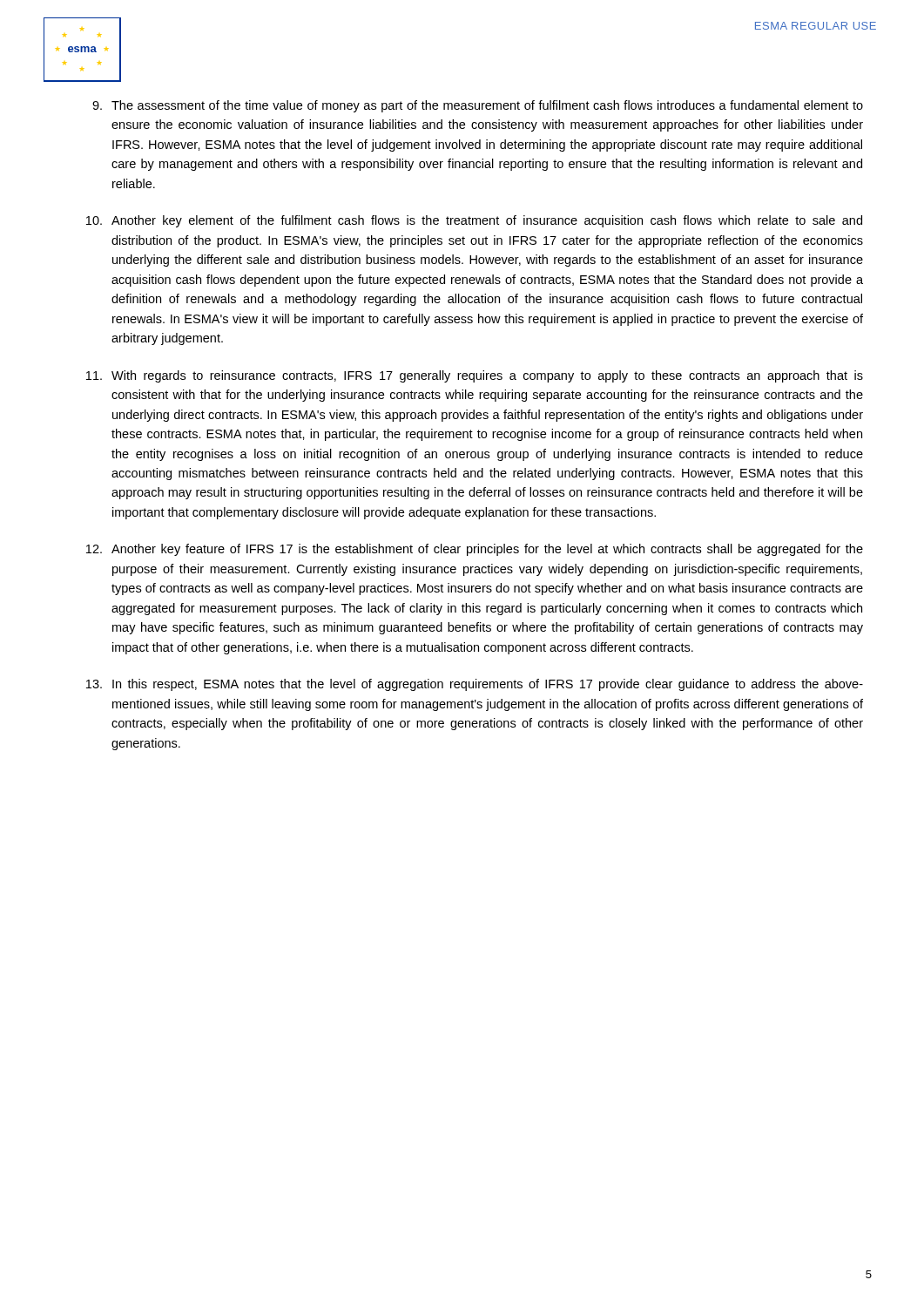Select the list item that says "9. The assessment of the time value of"
This screenshot has height=1307, width=924.
(x=466, y=145)
